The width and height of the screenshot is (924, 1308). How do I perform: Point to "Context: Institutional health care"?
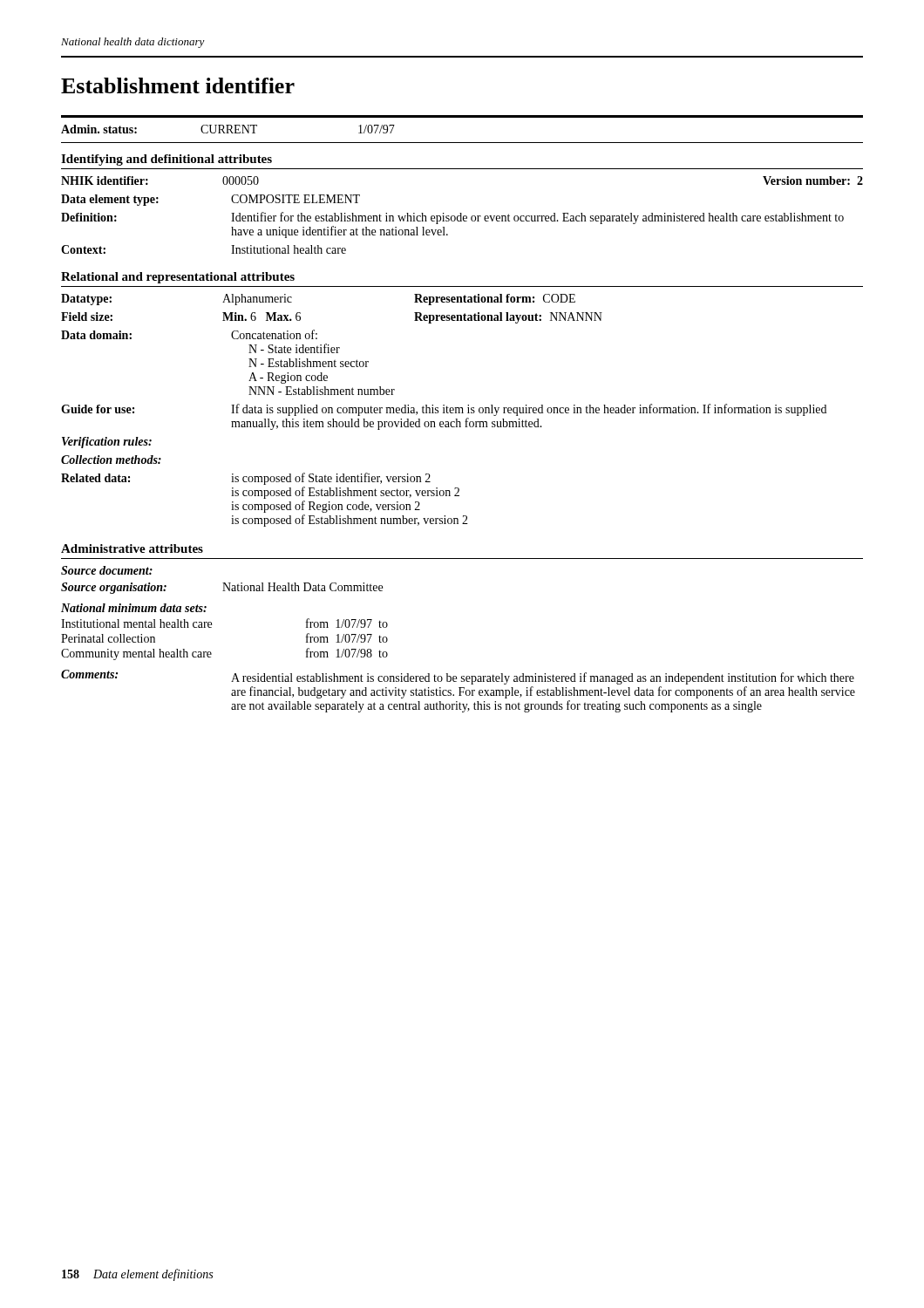[x=88, y=249]
